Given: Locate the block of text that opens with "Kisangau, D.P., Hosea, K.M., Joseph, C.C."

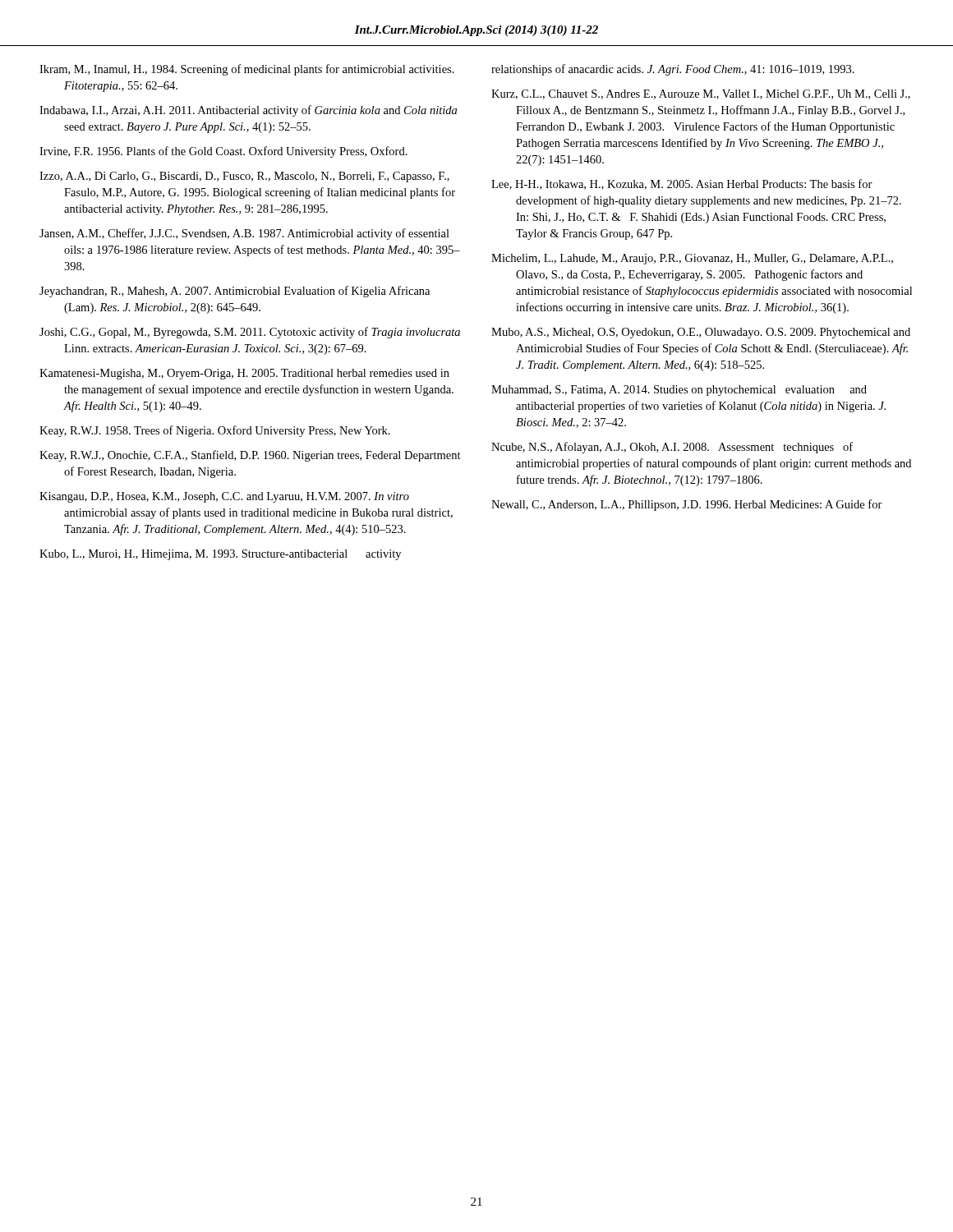Looking at the screenshot, I should pos(246,513).
